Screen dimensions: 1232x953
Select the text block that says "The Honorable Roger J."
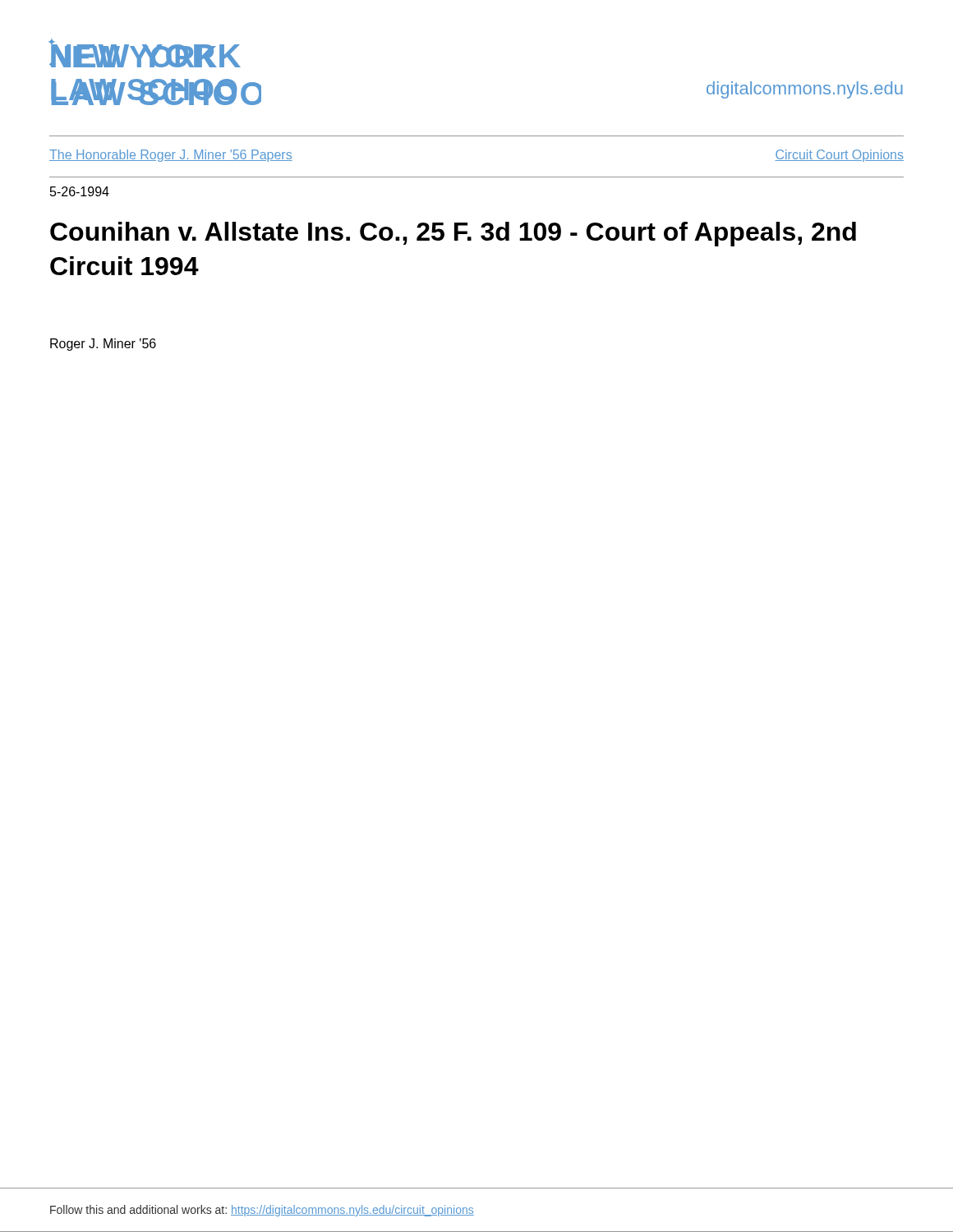point(171,155)
